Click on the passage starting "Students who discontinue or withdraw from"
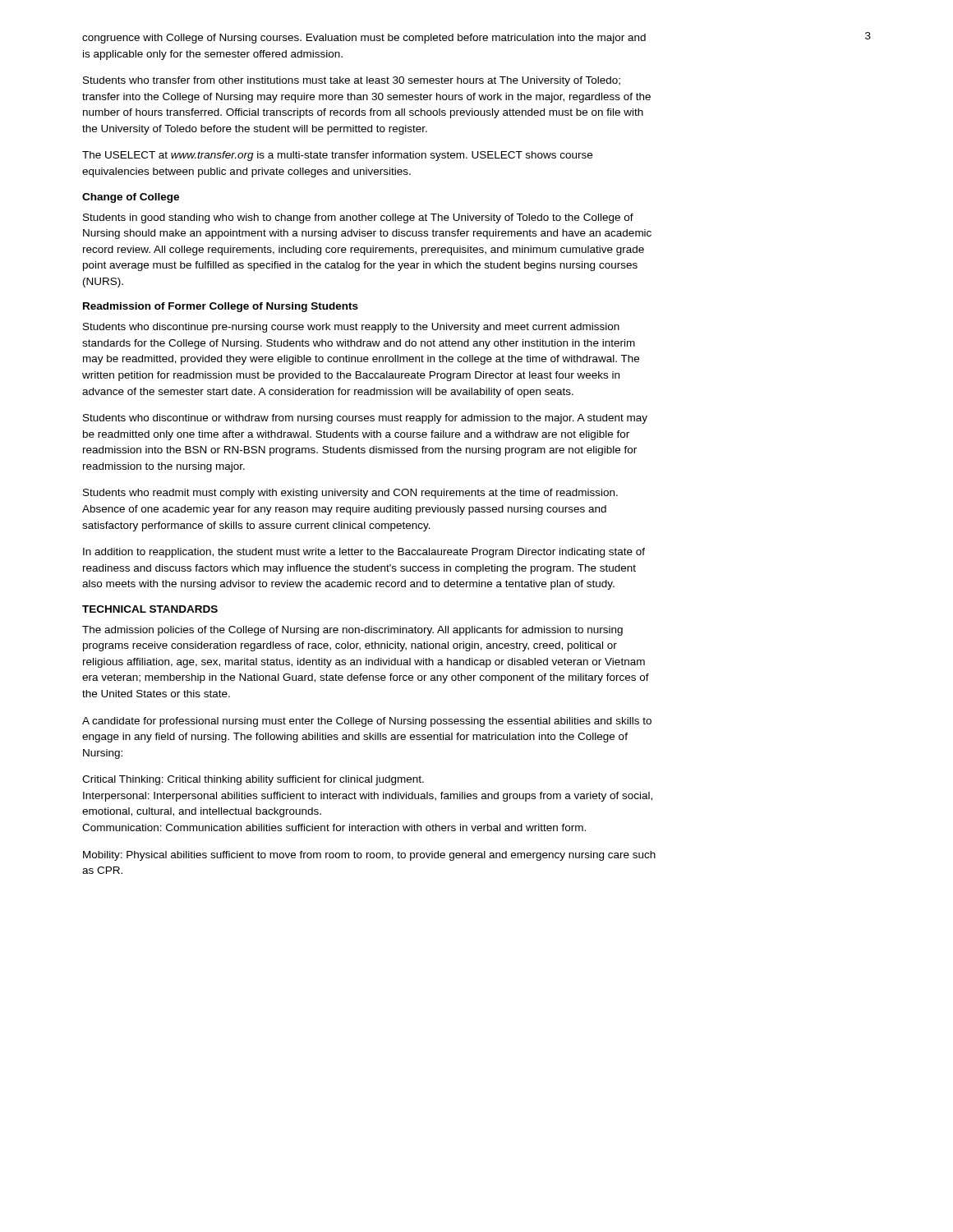Viewport: 953px width, 1232px height. coord(365,442)
